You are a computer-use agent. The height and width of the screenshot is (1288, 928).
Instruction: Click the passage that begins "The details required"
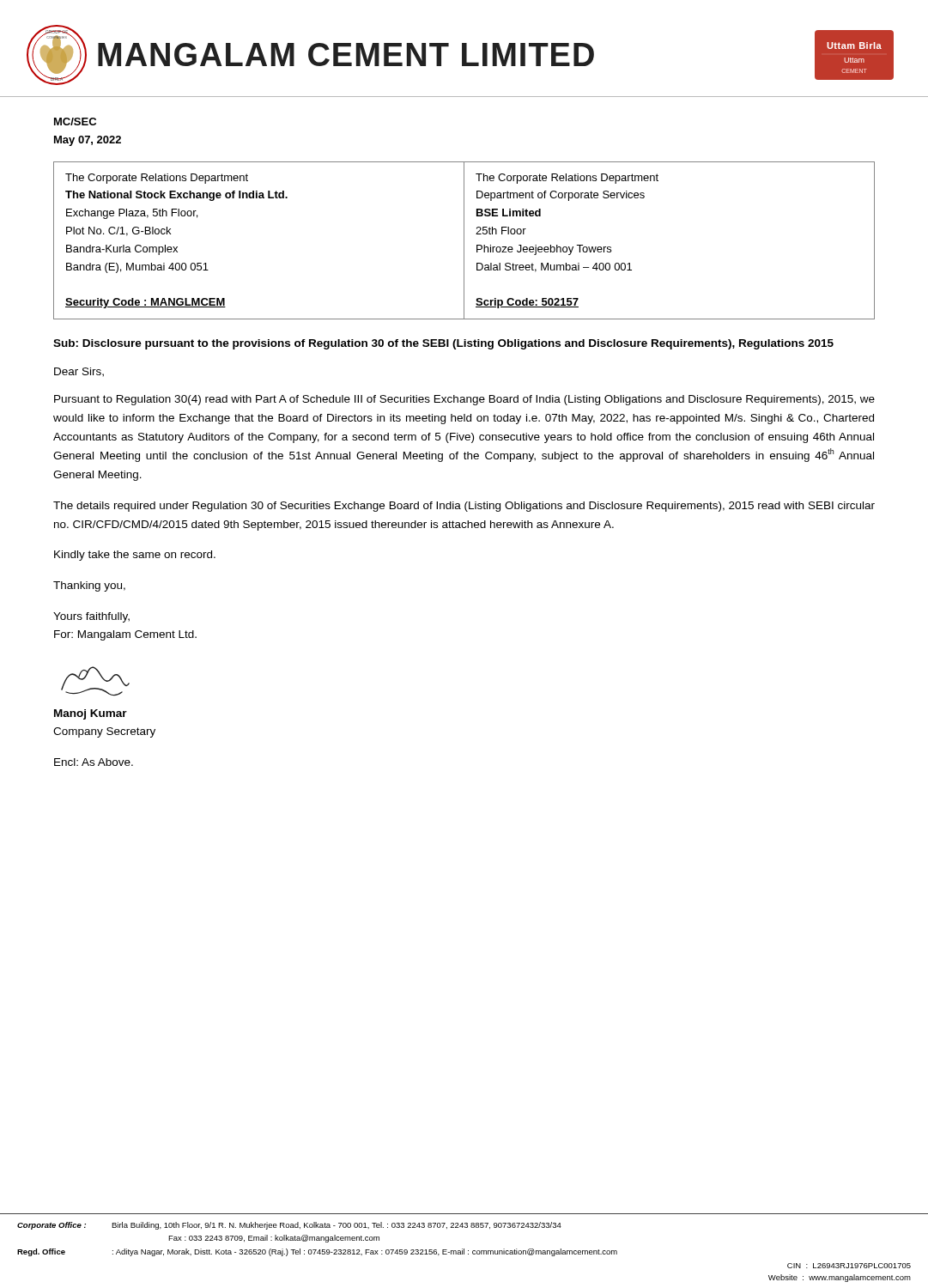pyautogui.click(x=464, y=514)
